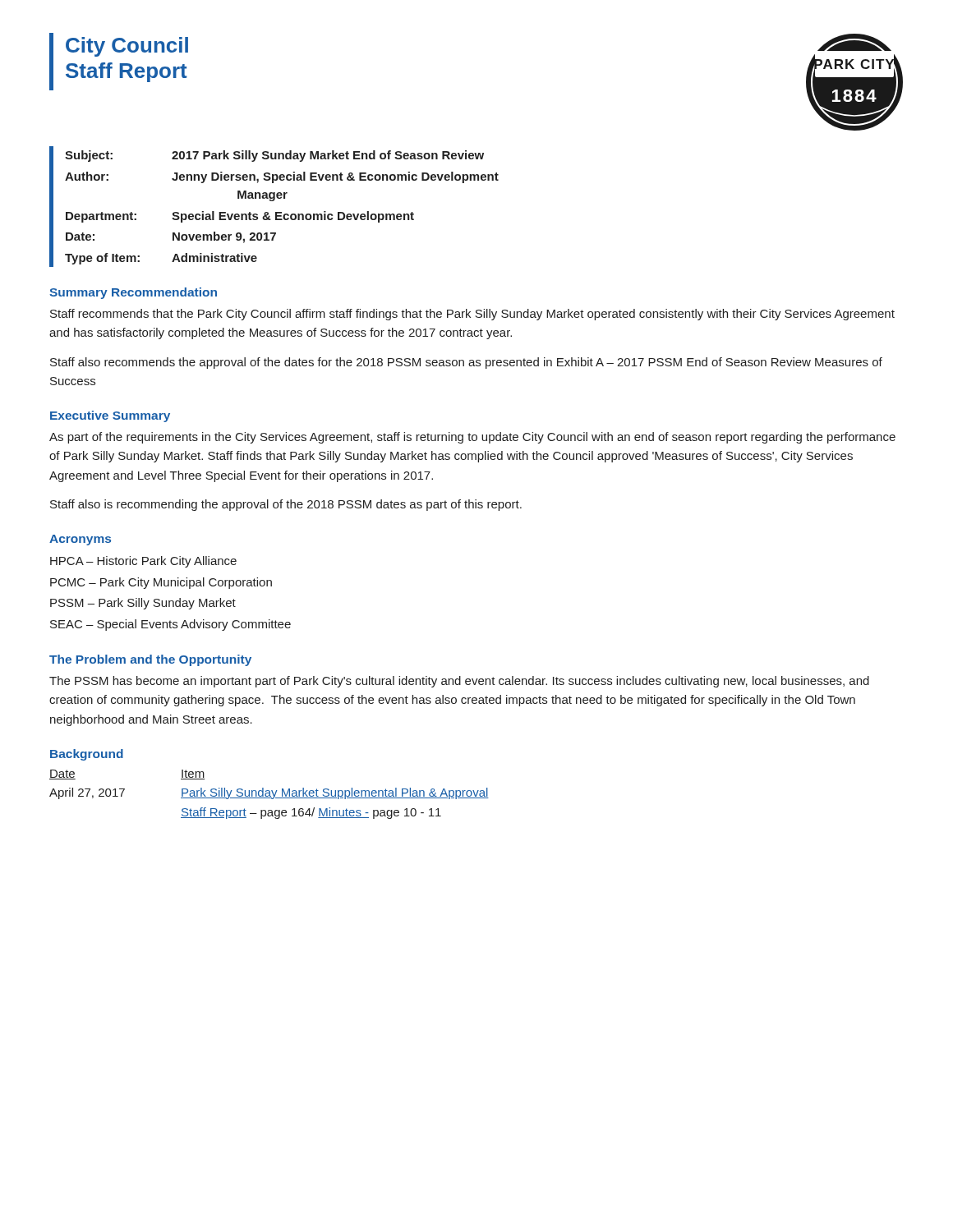Select the logo

(x=854, y=82)
